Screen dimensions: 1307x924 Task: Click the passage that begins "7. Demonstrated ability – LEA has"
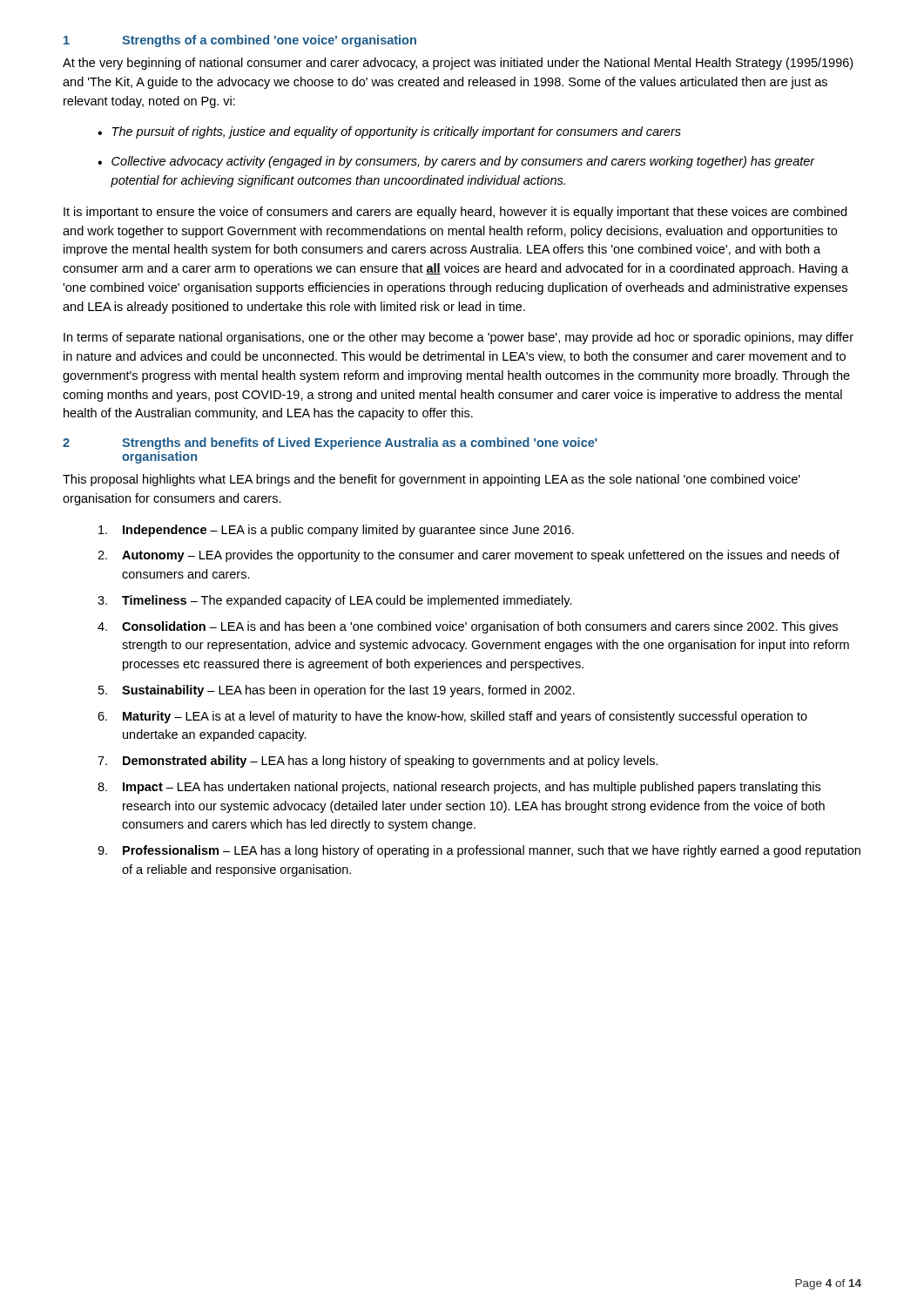tap(378, 761)
